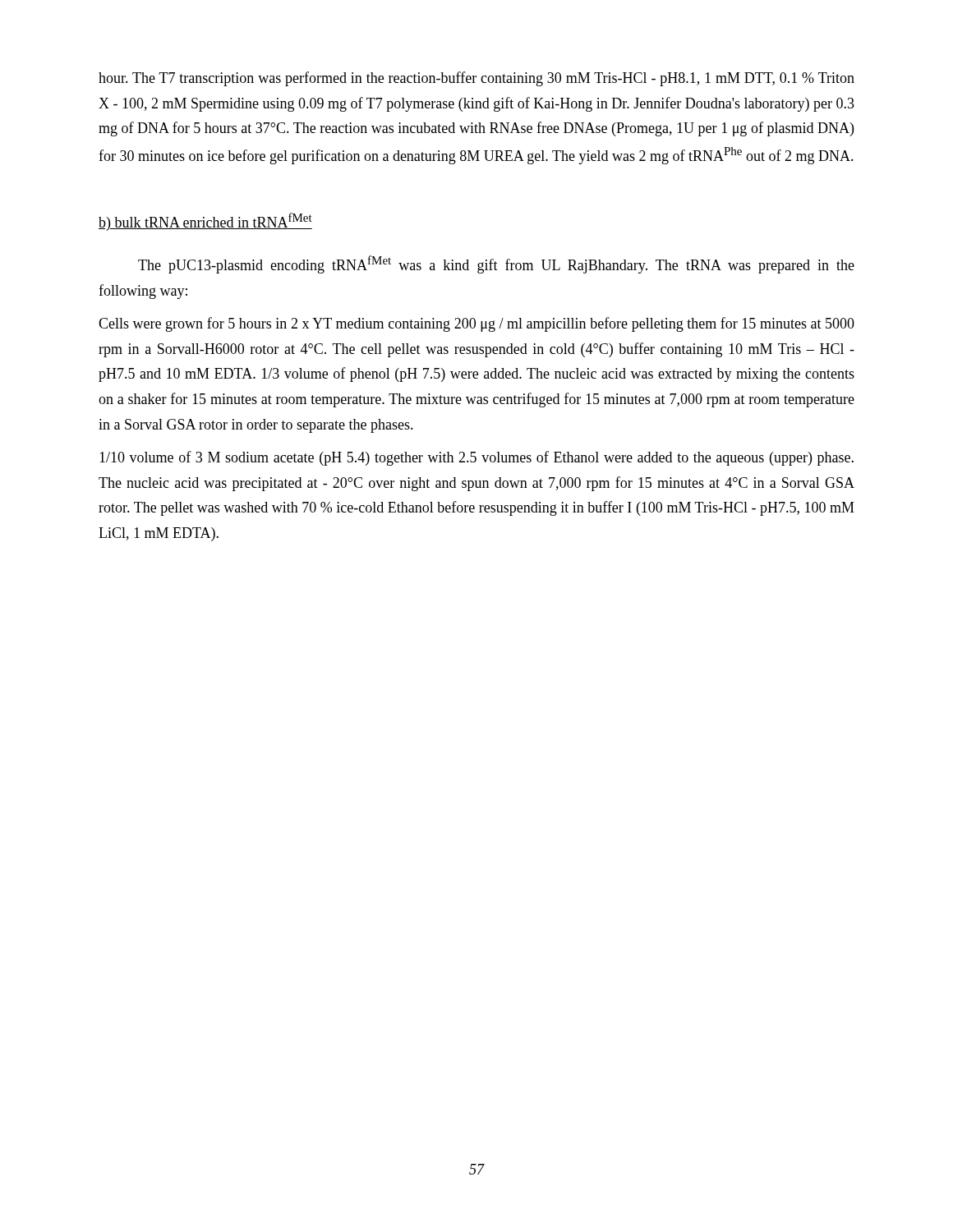The width and height of the screenshot is (953, 1232).
Task: Find the section header
Action: pos(205,221)
